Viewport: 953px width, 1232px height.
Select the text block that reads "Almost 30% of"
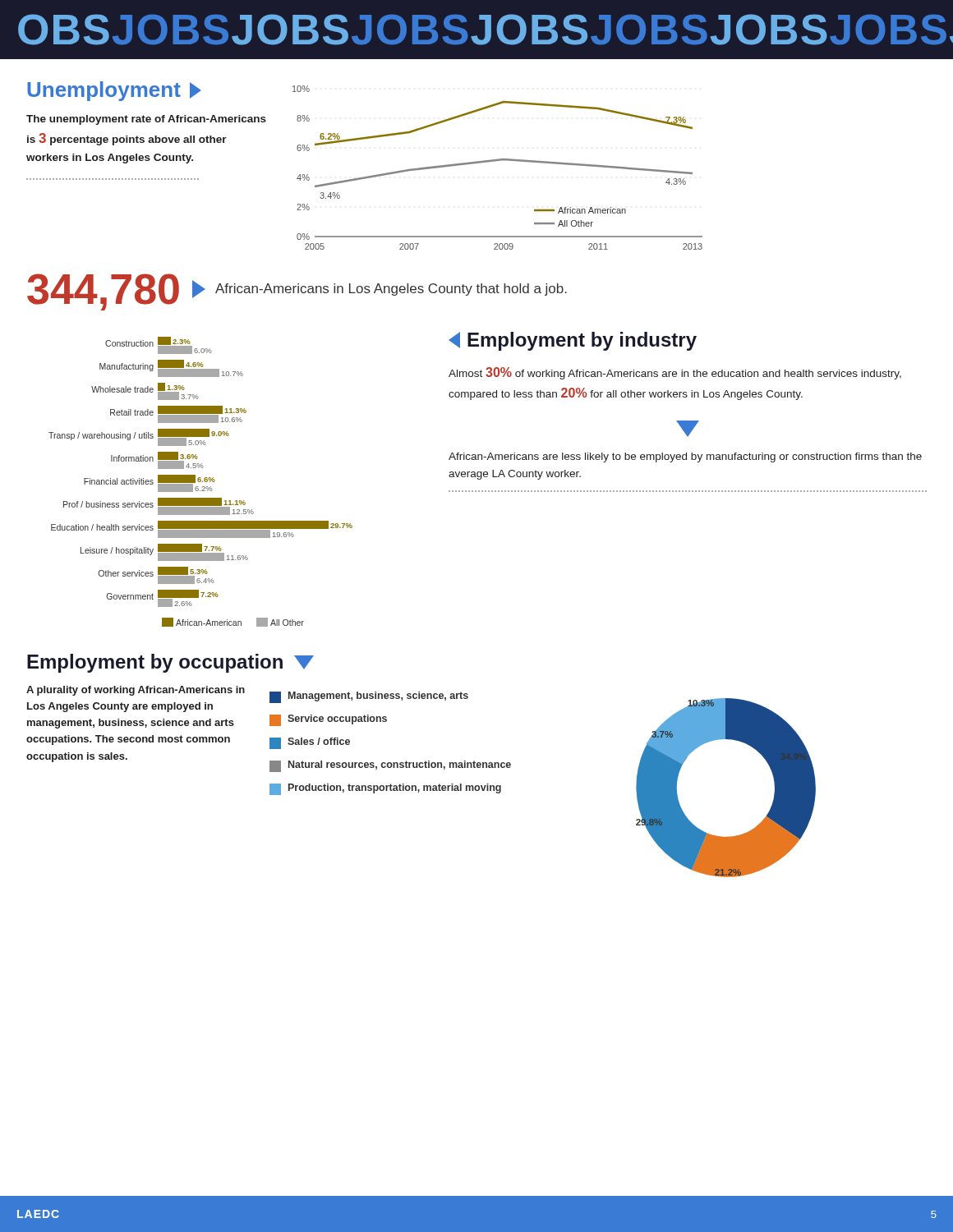[675, 383]
